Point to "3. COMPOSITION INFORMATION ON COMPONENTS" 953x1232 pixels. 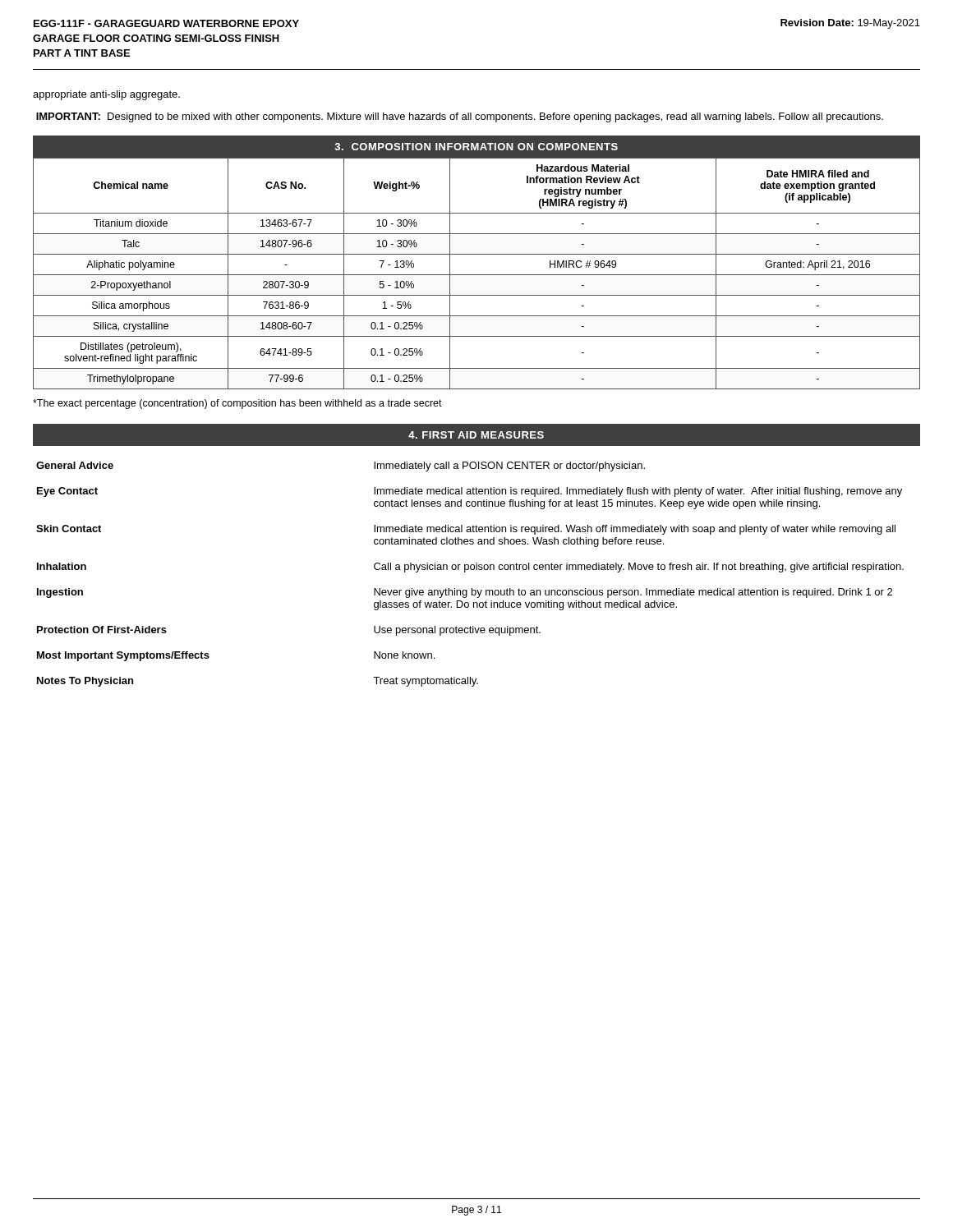tap(476, 147)
